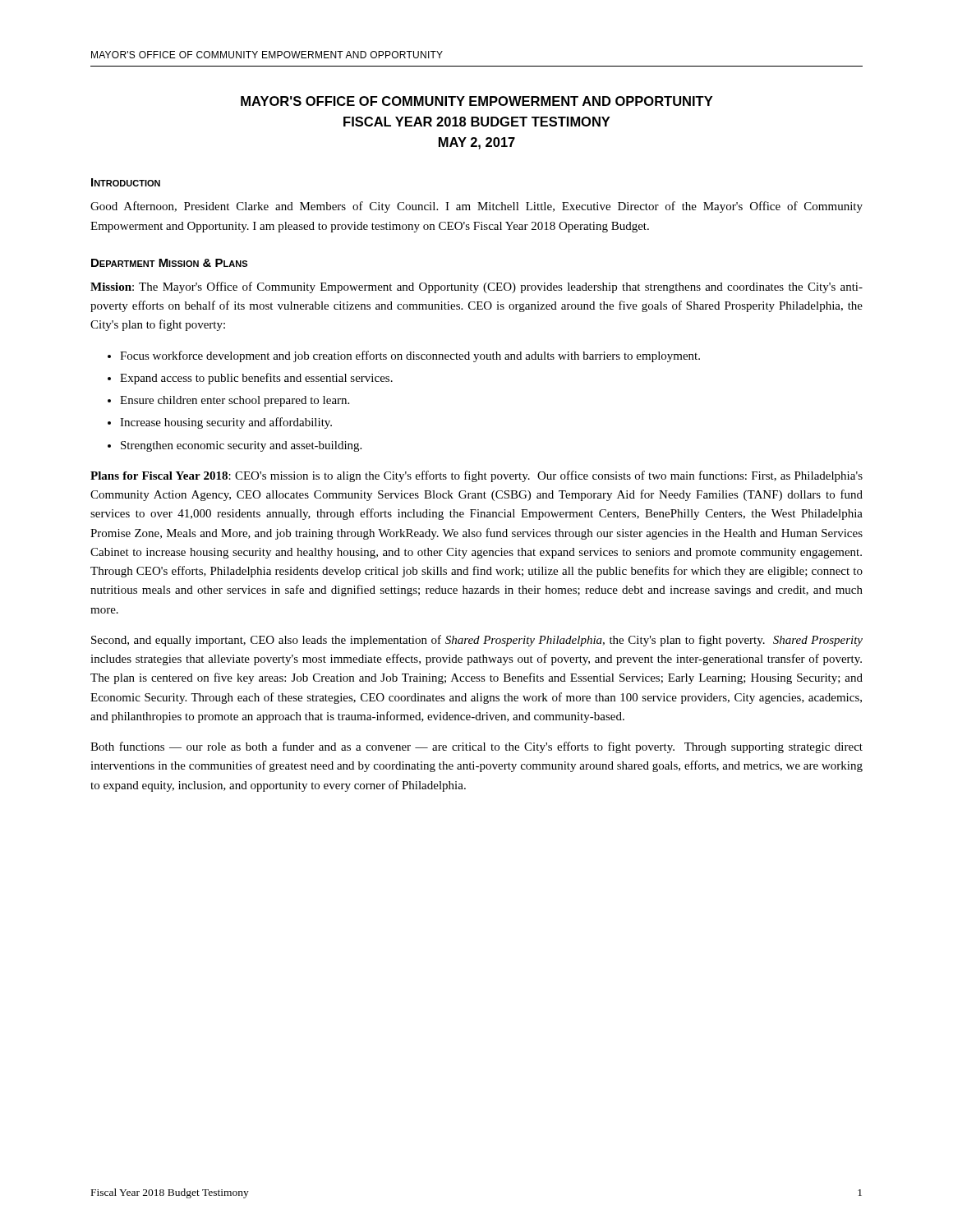Locate the text block that says "Both functions — our role"
This screenshot has height=1232, width=953.
pyautogui.click(x=476, y=766)
